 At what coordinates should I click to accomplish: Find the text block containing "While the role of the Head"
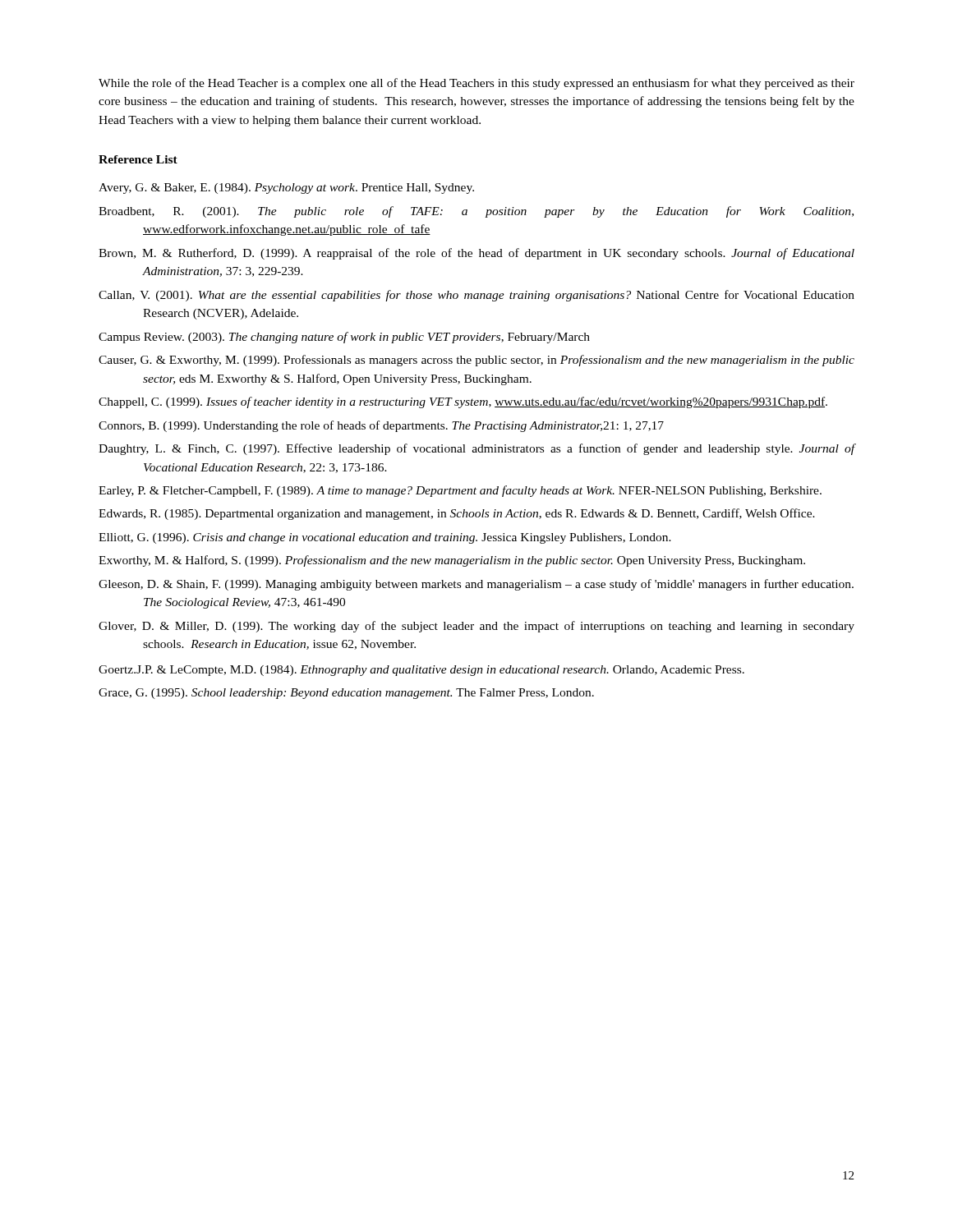tap(476, 101)
